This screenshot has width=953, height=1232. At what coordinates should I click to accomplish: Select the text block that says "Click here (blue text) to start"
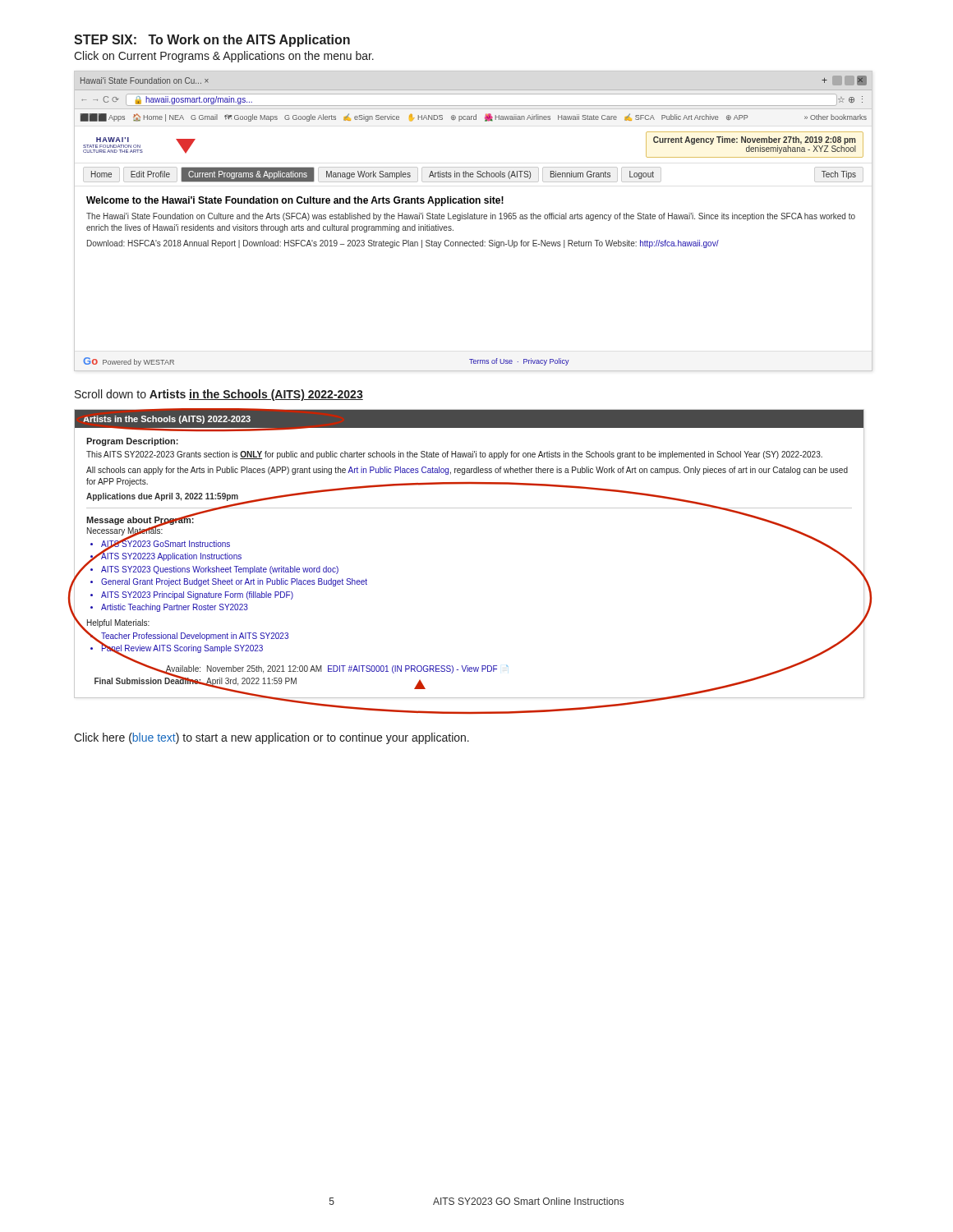272,737
